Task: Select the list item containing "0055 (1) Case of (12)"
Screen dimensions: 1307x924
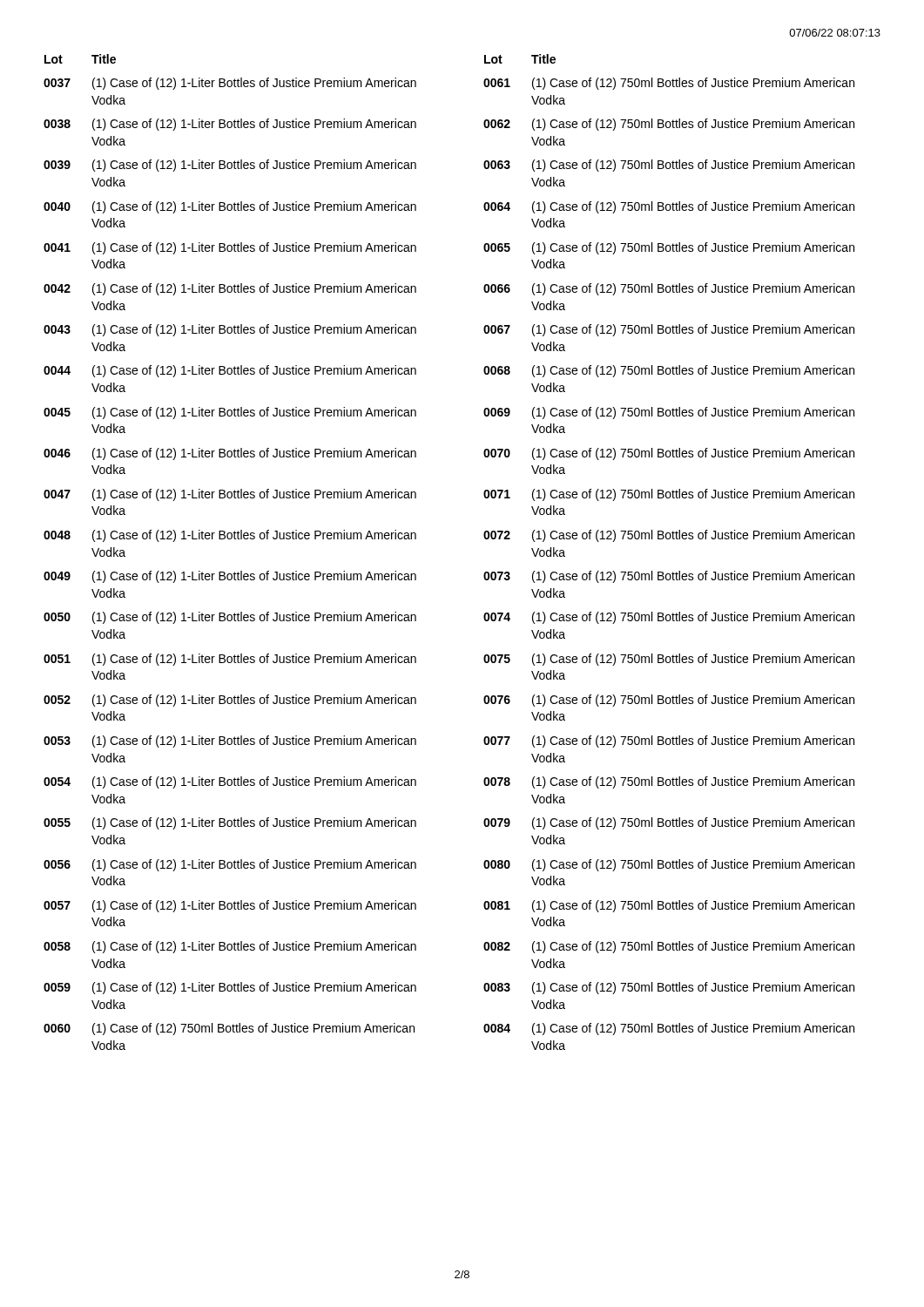Action: coord(244,832)
